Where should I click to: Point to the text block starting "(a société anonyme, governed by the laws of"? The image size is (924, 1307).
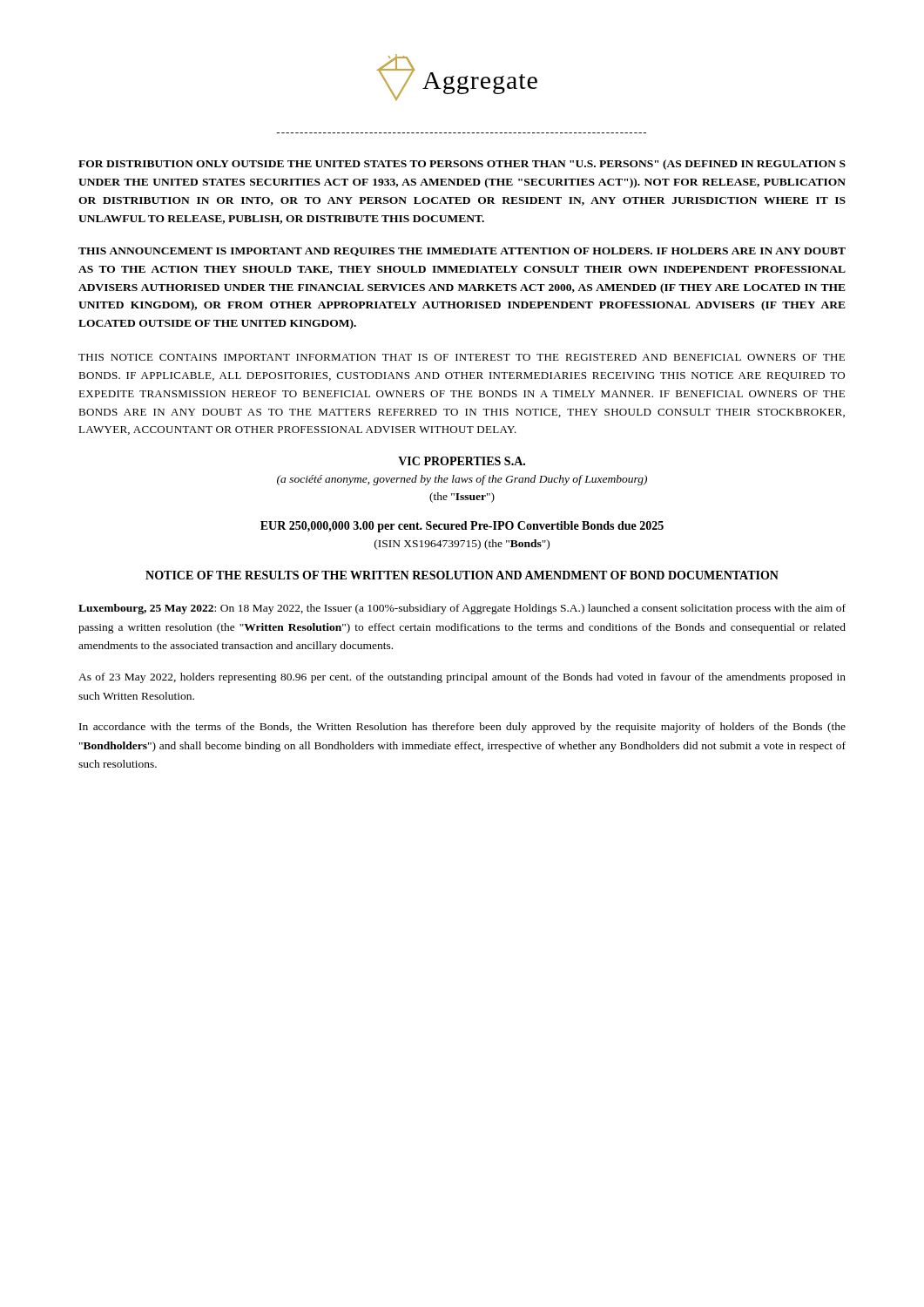462,479
